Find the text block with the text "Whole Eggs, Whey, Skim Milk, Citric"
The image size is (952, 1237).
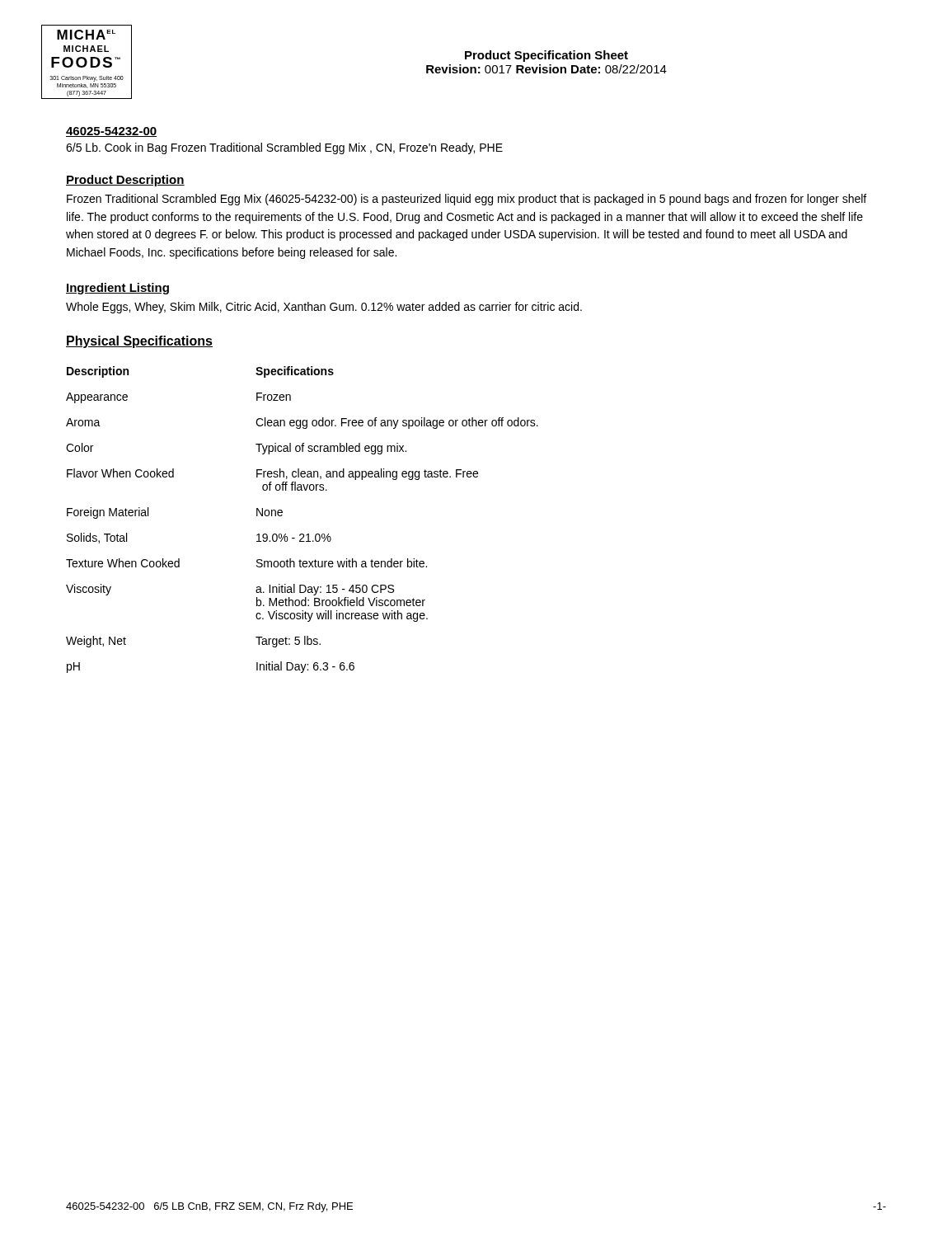coord(324,307)
